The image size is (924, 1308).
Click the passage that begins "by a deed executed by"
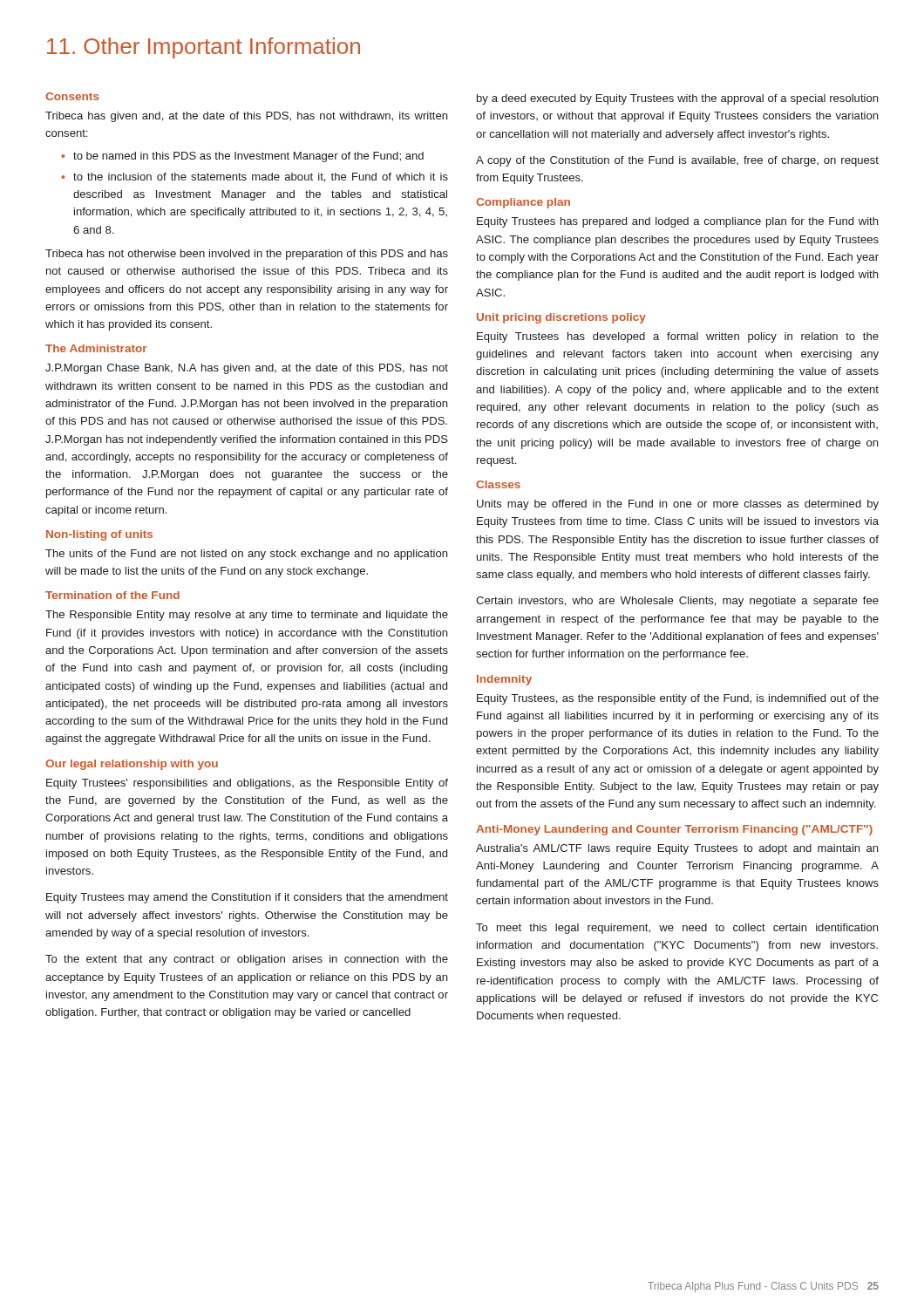(677, 116)
